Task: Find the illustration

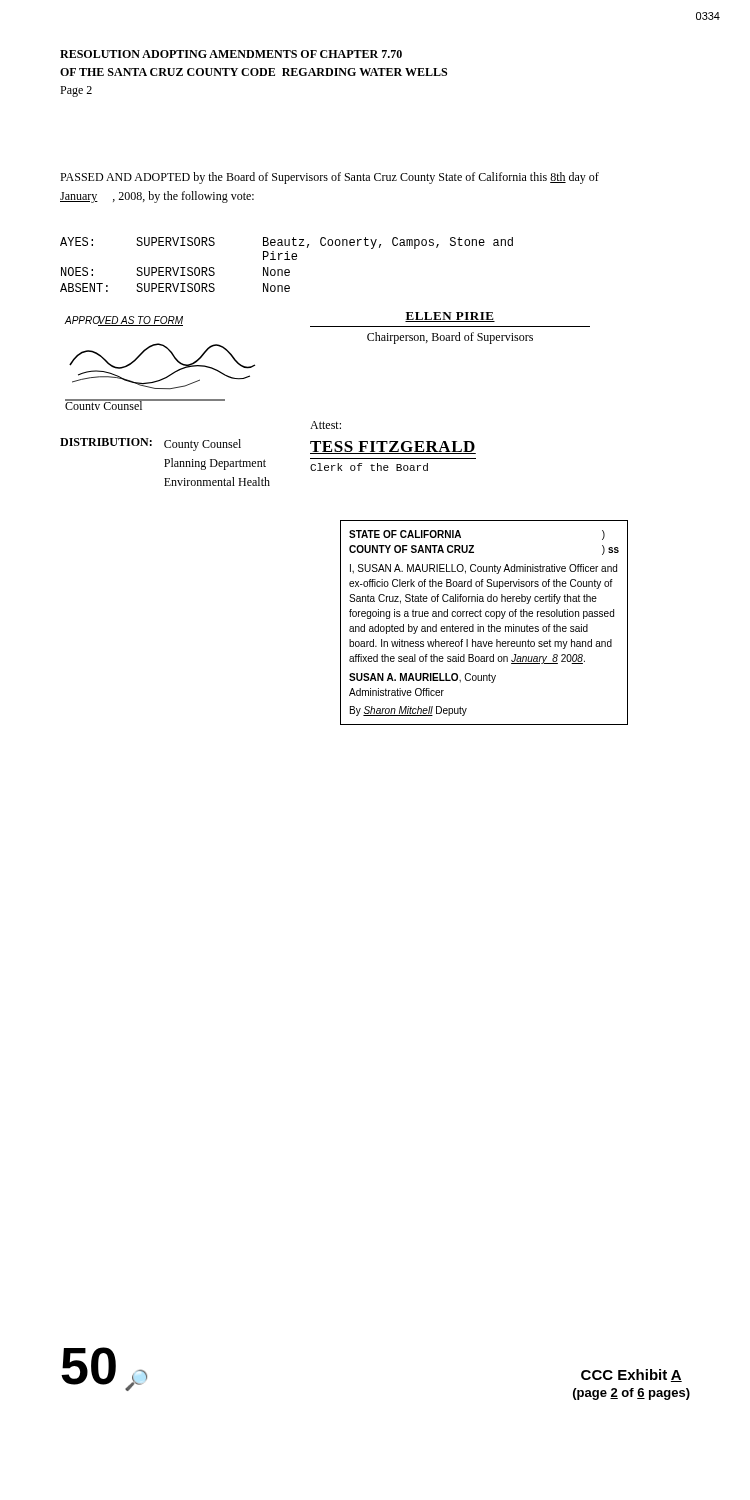Action: coord(165,360)
